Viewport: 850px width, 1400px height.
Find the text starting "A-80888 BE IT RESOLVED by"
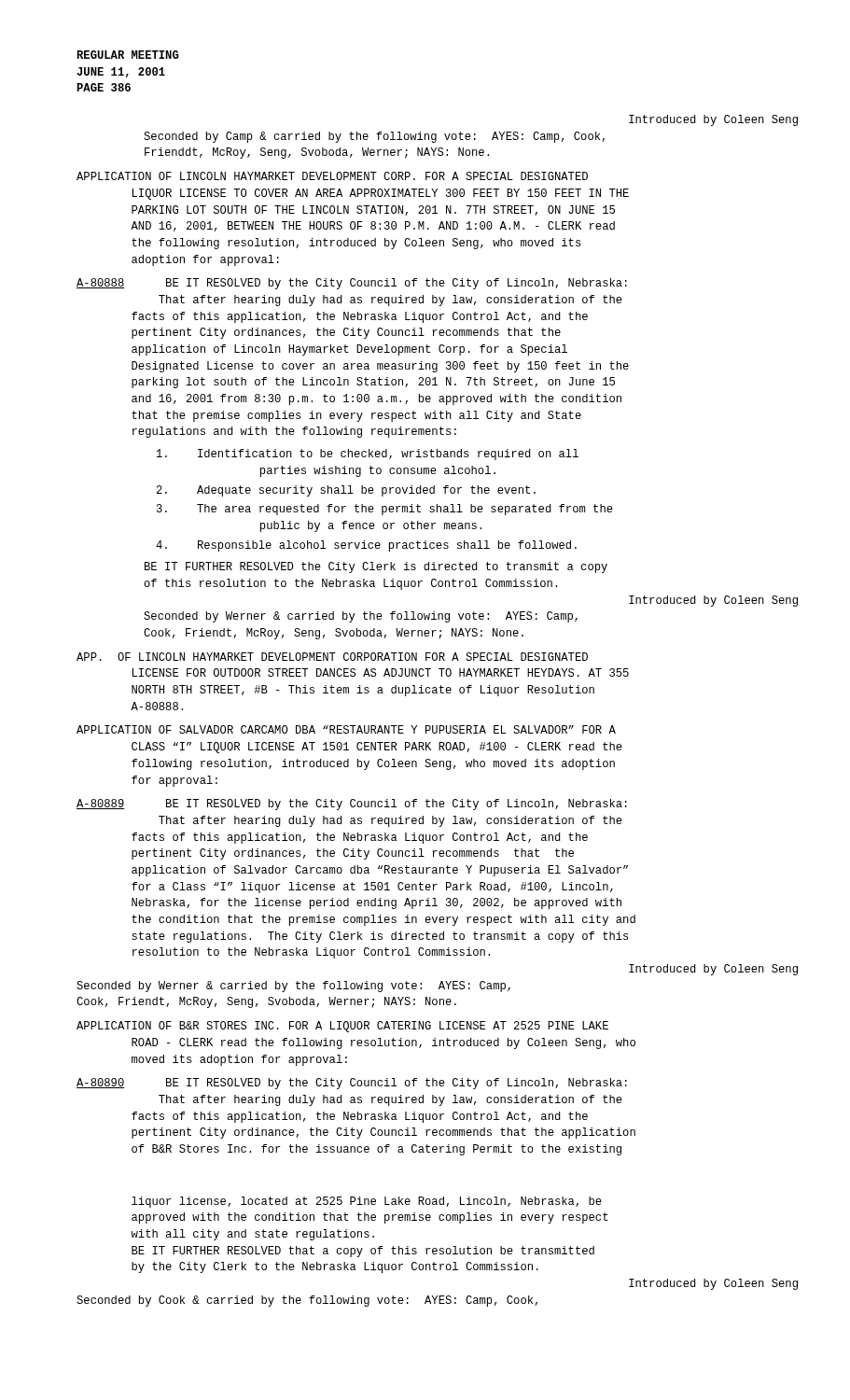pyautogui.click(x=353, y=358)
